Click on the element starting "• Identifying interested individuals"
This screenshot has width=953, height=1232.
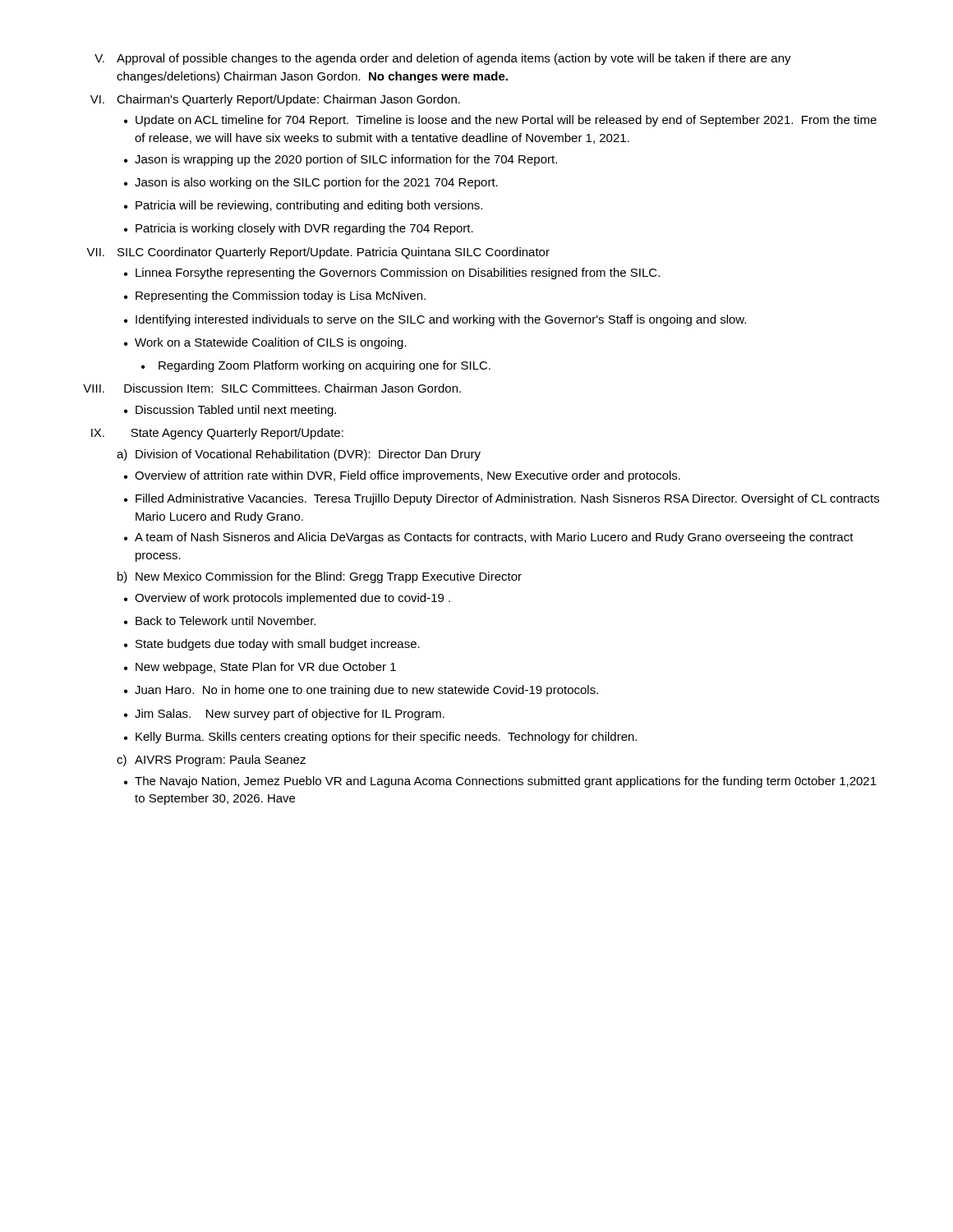coord(502,320)
